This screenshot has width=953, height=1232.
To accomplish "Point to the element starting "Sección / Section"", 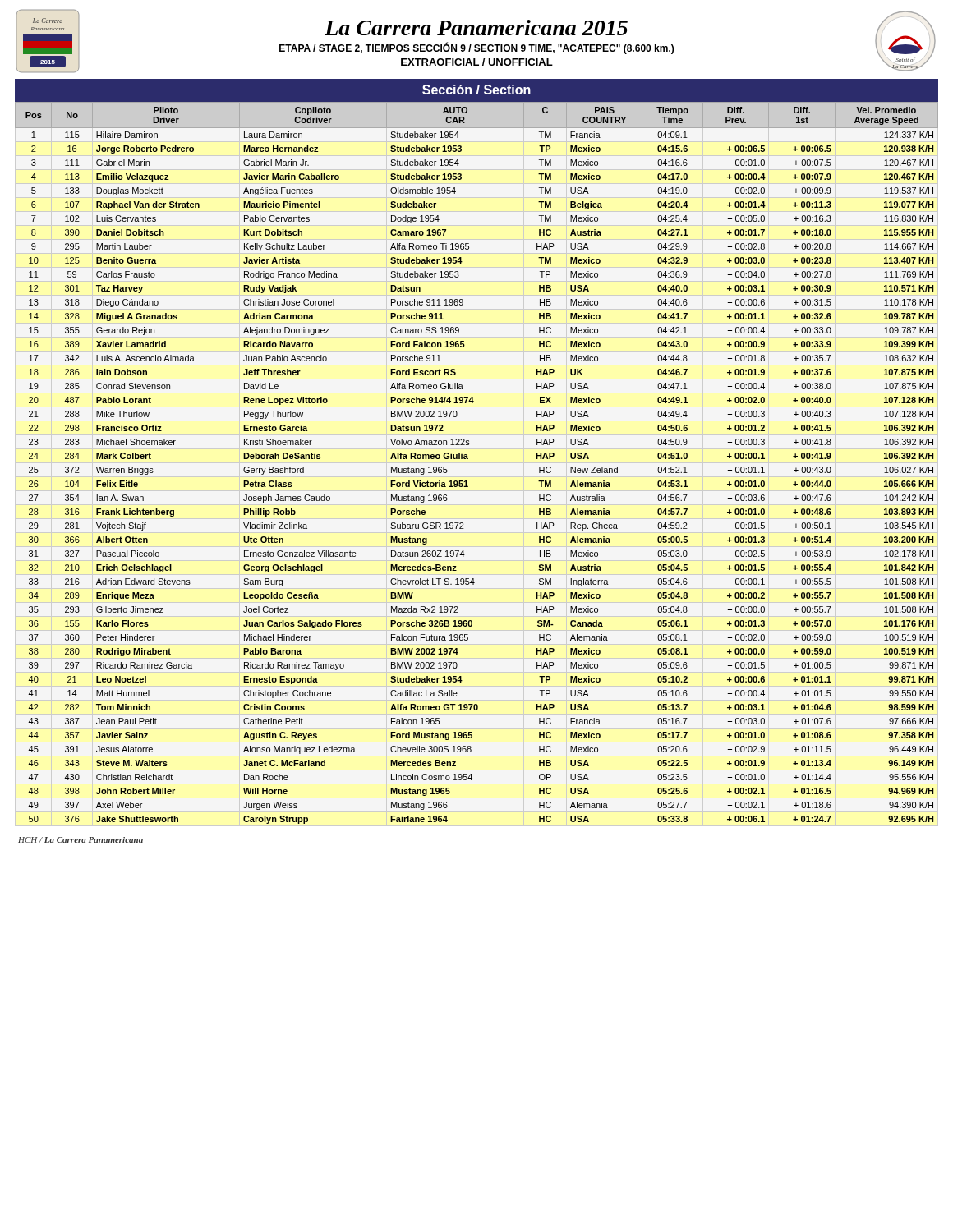I will (x=476, y=90).
